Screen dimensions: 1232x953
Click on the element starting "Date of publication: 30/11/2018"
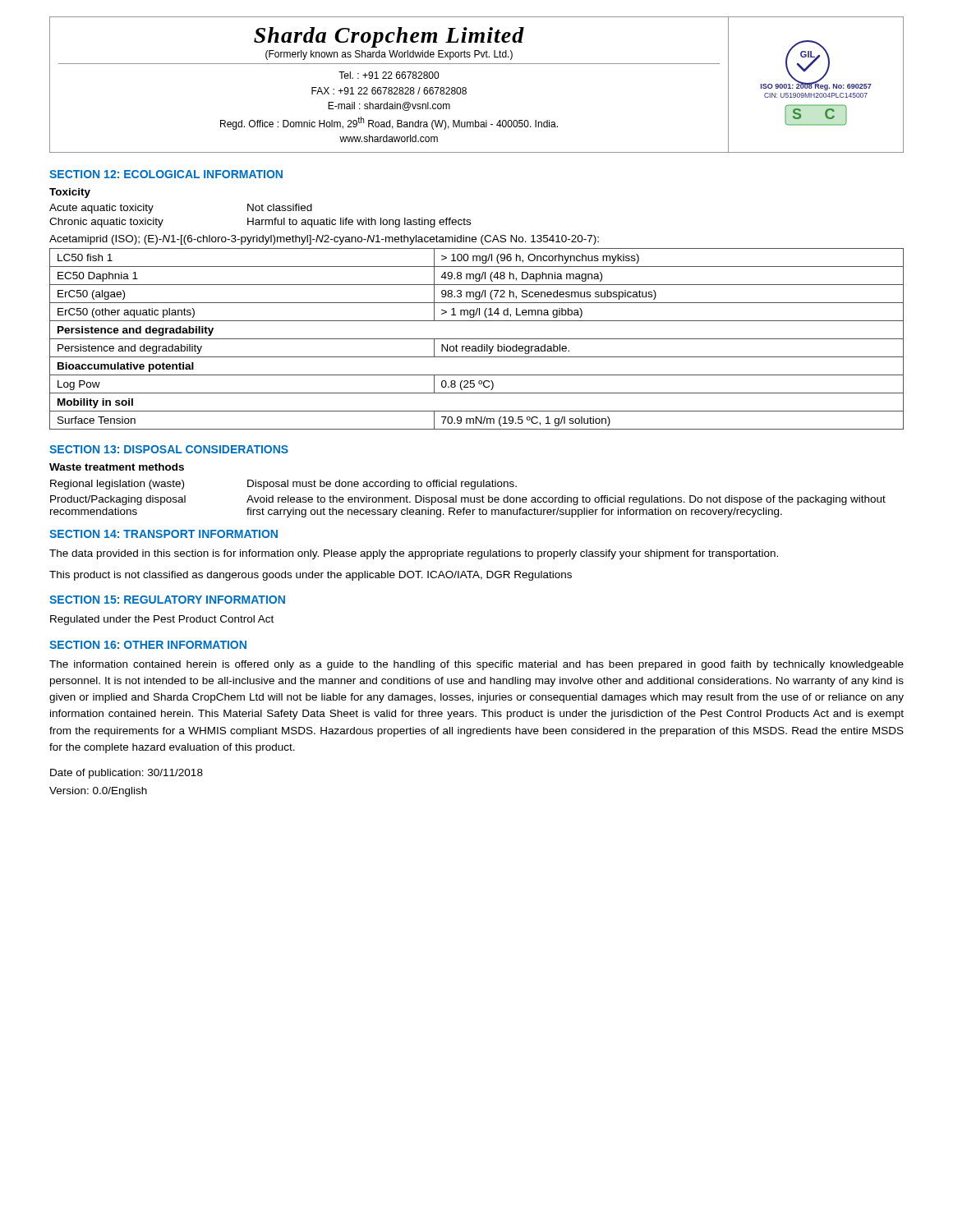click(126, 781)
